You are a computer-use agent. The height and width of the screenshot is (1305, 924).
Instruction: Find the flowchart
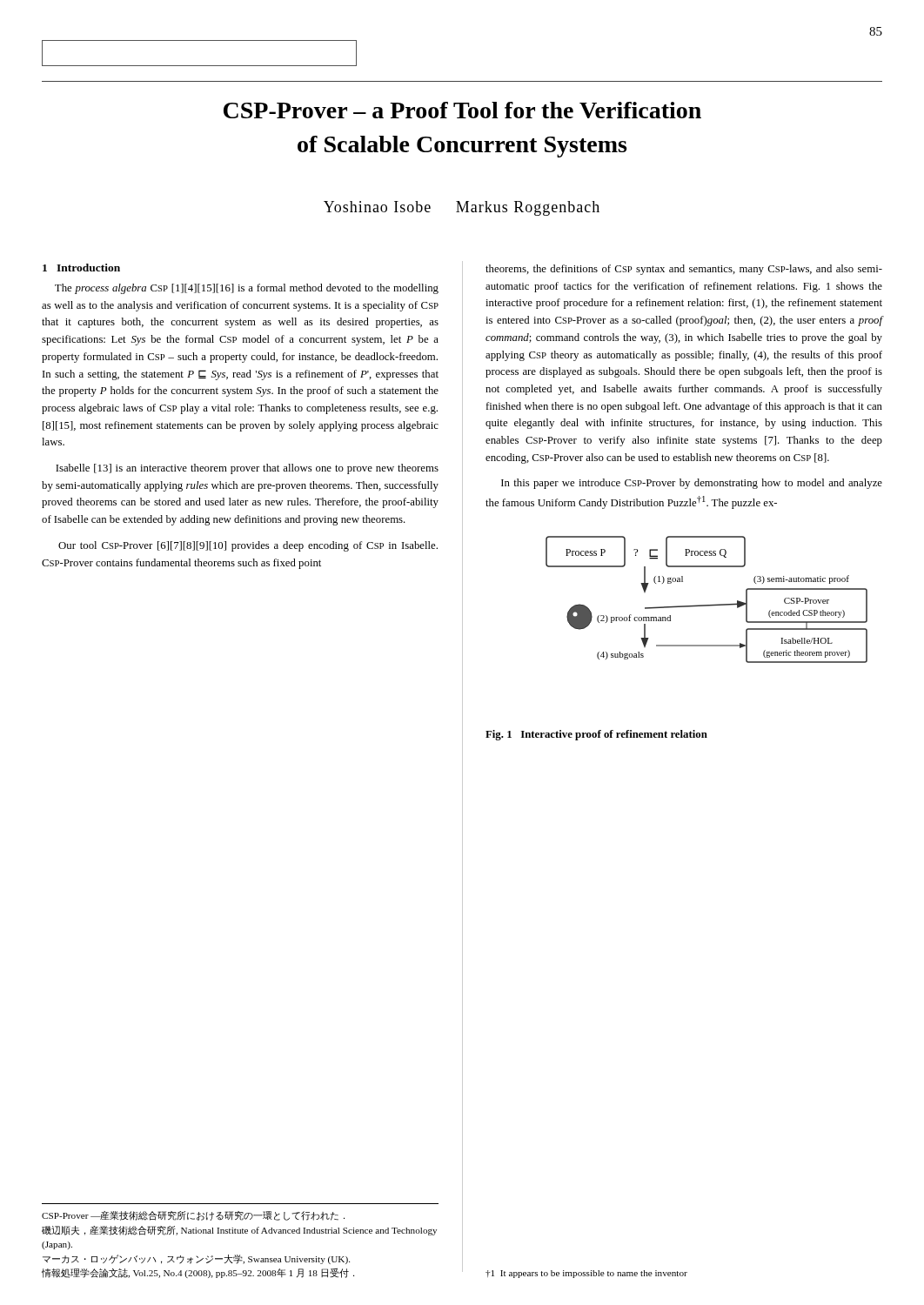[684, 623]
